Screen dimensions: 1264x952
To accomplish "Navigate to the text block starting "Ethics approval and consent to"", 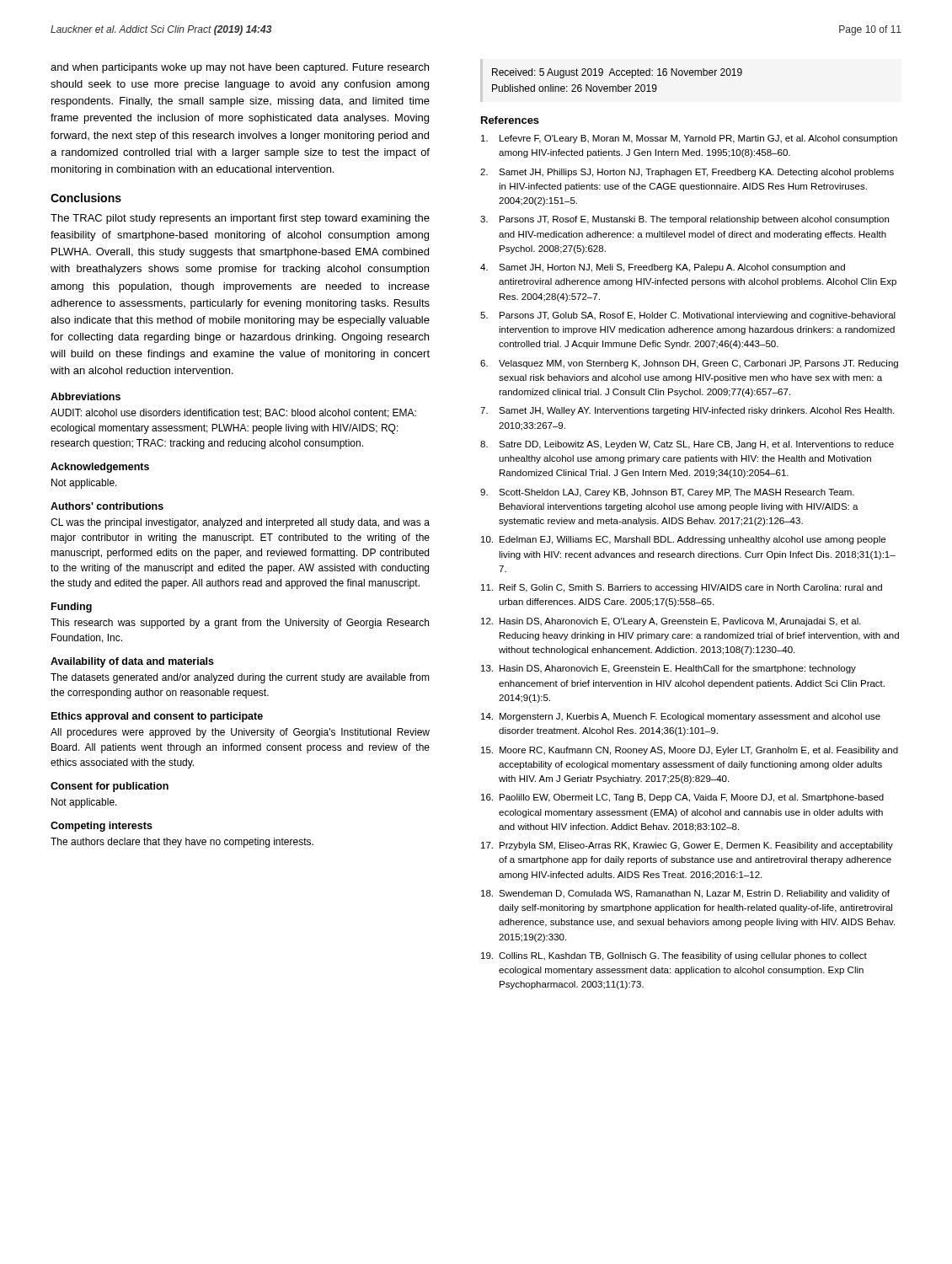I will [x=157, y=717].
